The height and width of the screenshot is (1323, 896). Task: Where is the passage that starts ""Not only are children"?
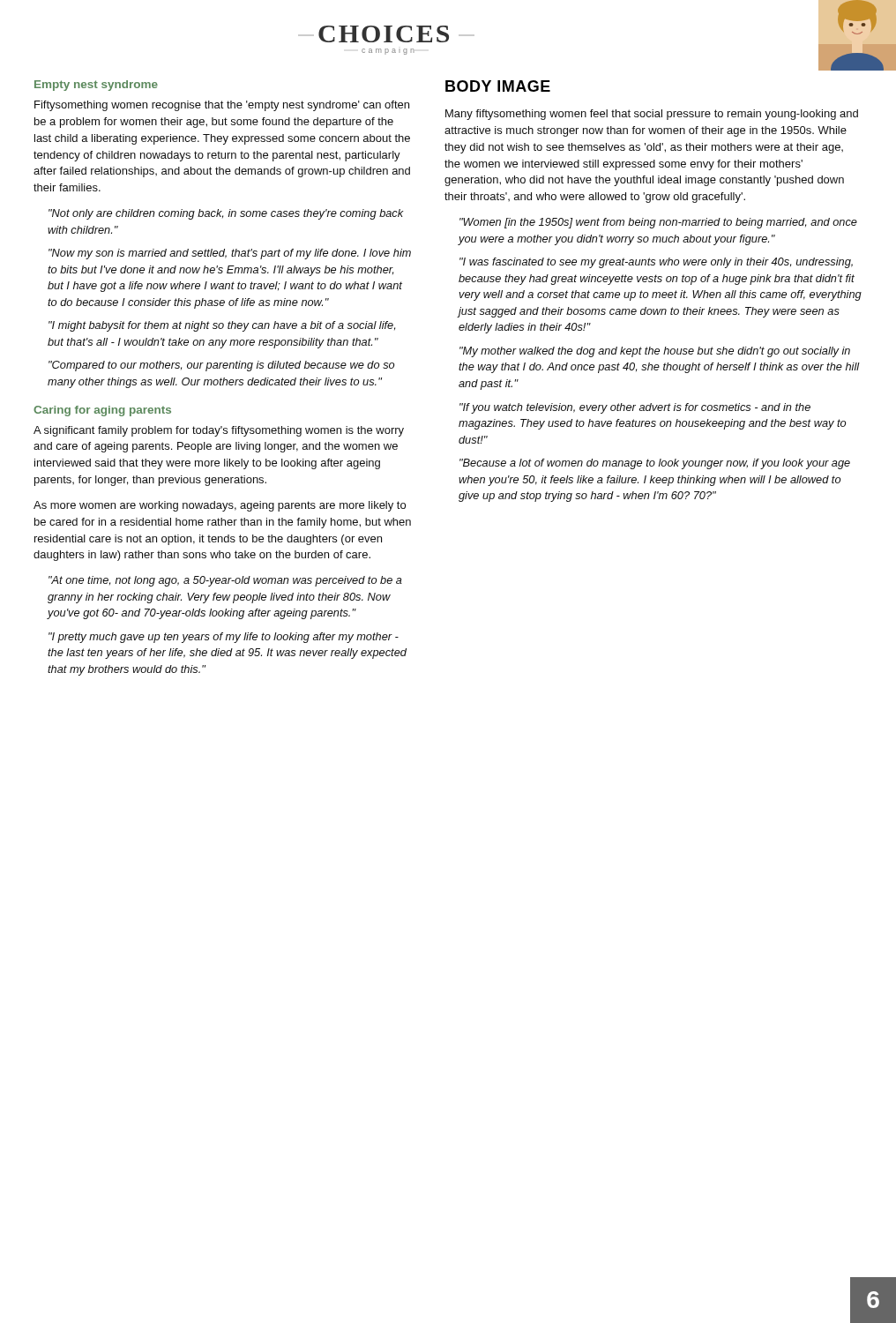[x=225, y=221]
